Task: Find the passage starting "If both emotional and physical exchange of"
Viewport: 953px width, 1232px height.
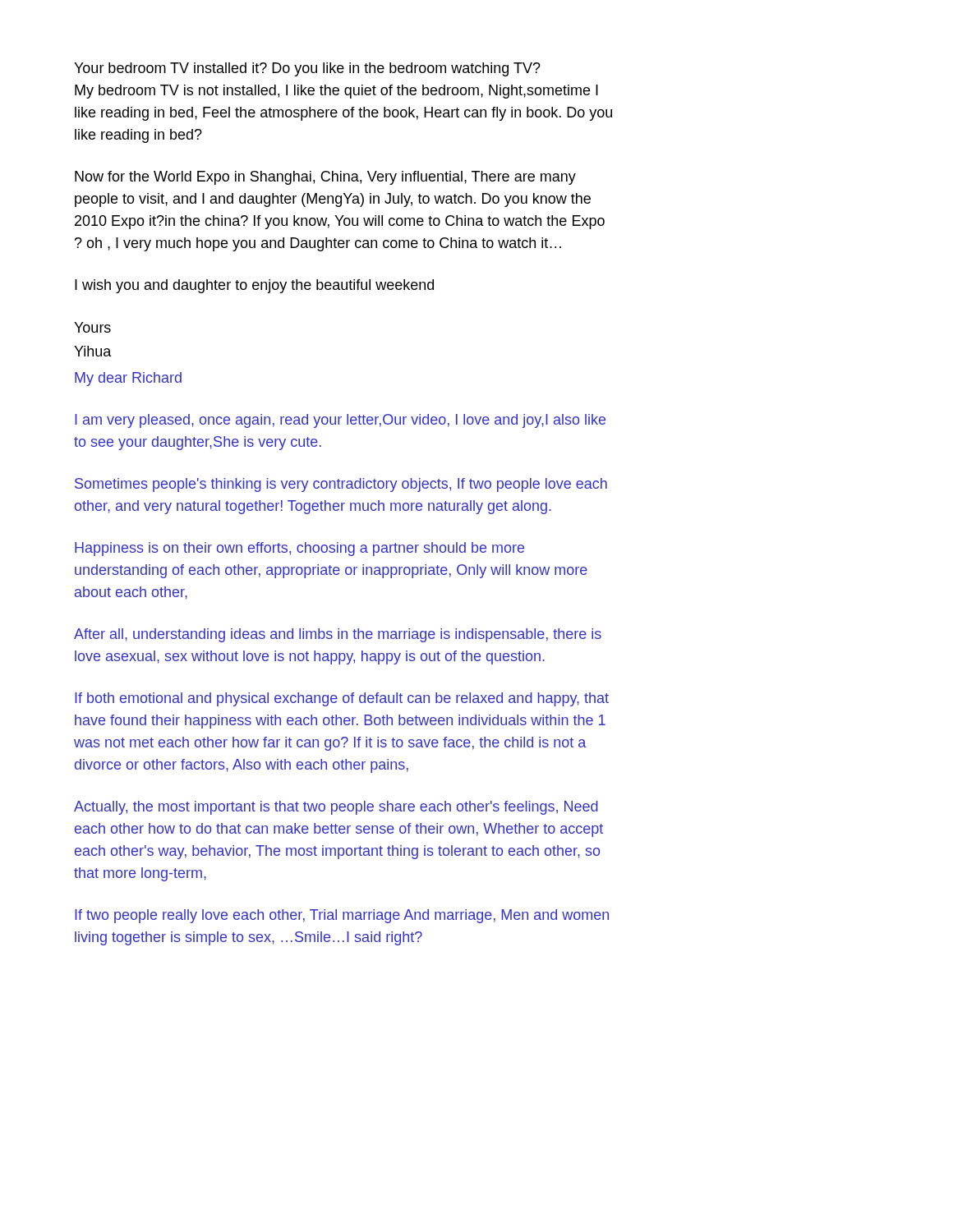Action: [341, 731]
